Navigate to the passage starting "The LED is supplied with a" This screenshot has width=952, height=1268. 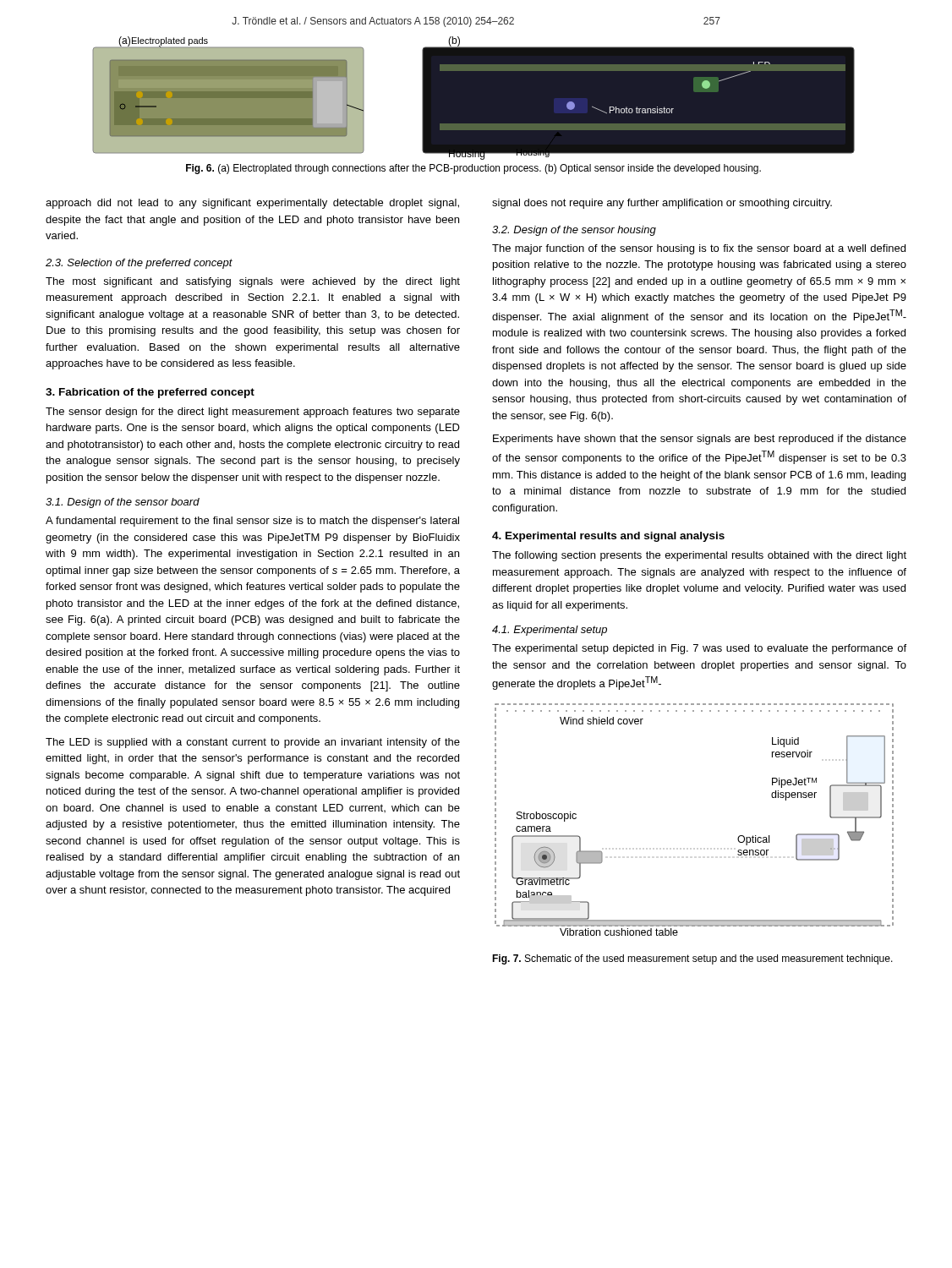[x=253, y=816]
